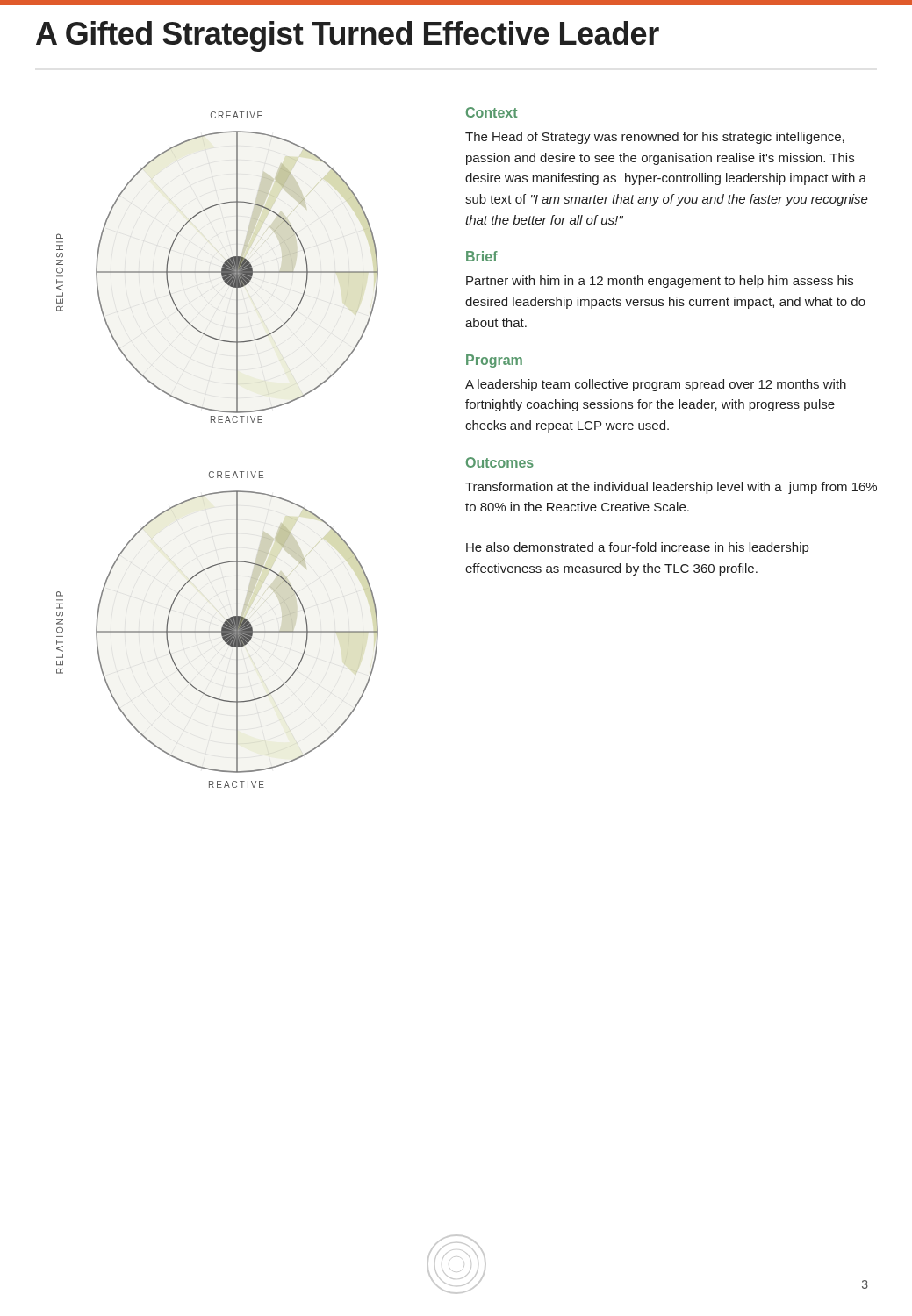Navigate to the text starting "A leadership team collective"
Screen dimensions: 1316x912
click(656, 404)
